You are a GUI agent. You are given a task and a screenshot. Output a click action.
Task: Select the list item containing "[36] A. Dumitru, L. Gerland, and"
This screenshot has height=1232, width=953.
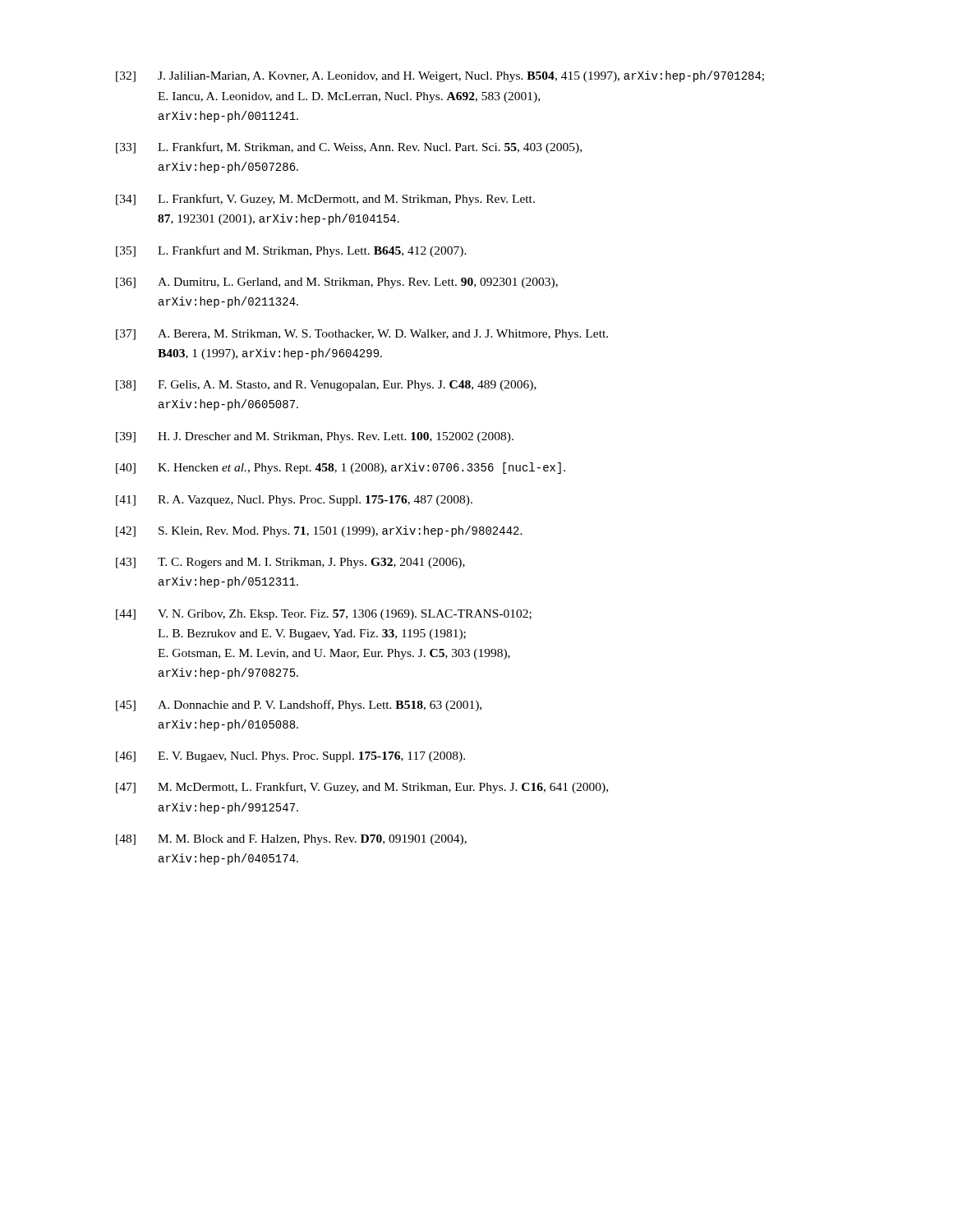tap(476, 292)
